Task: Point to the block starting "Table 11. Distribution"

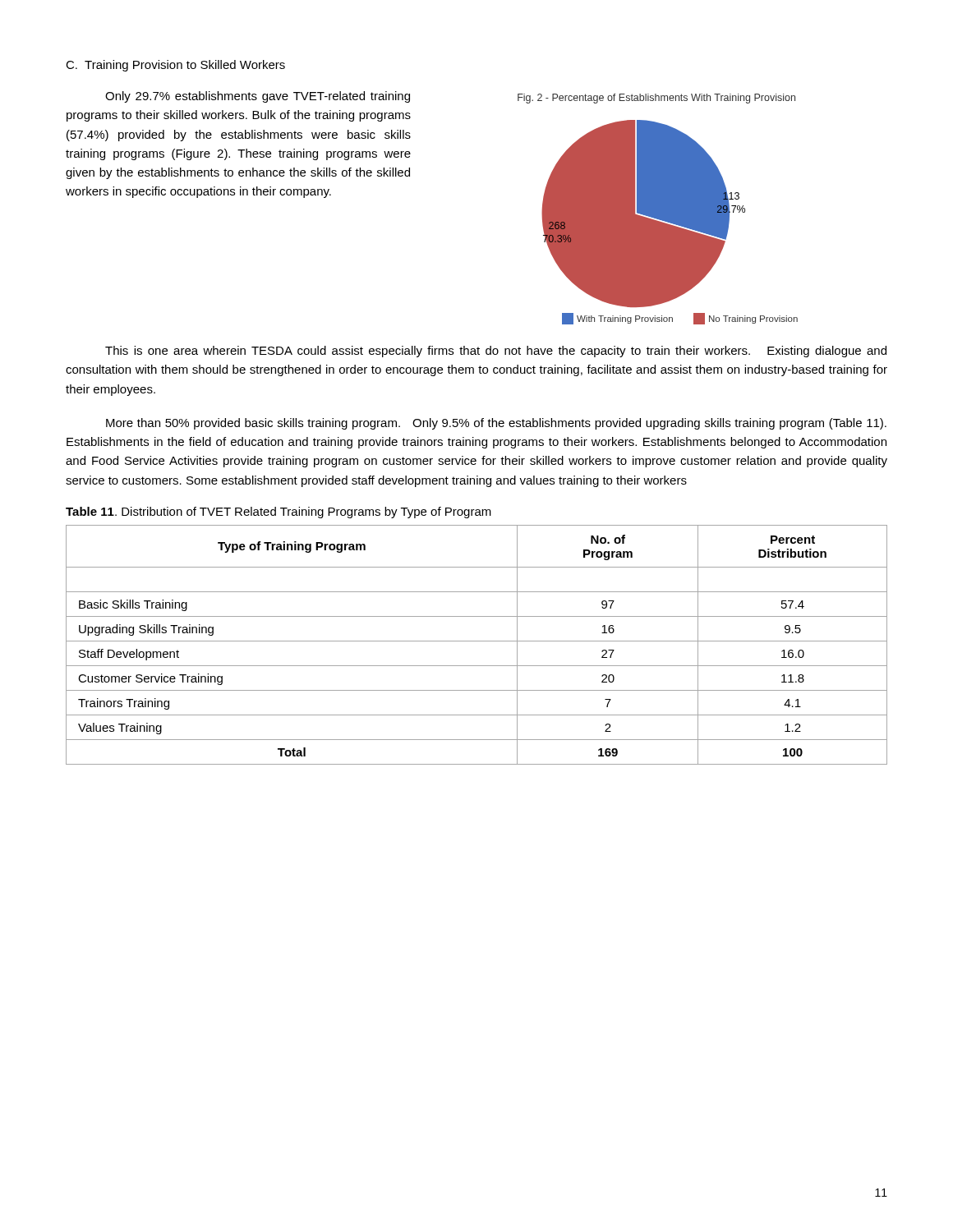Action: [279, 511]
